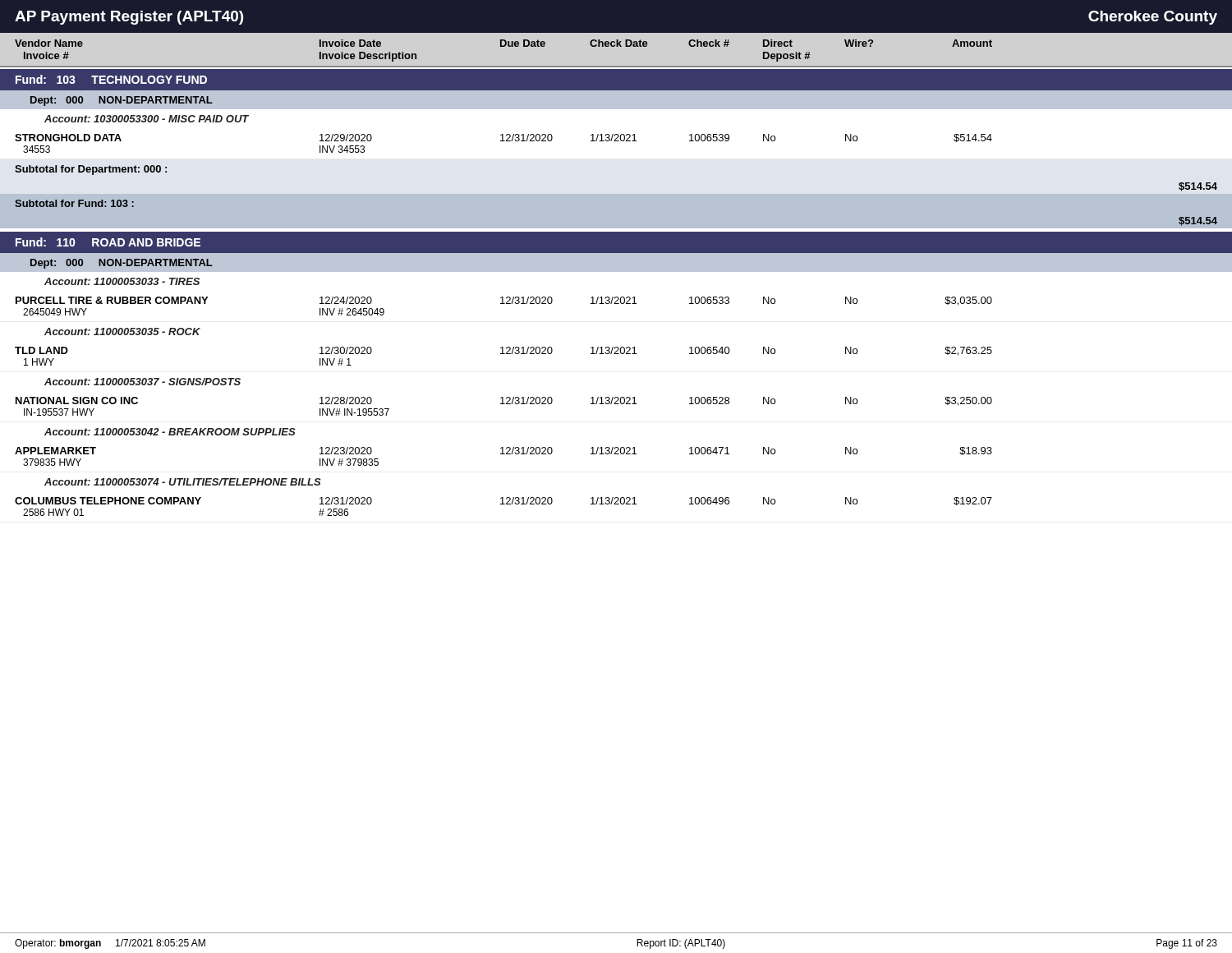The width and height of the screenshot is (1232, 953).
Task: Locate the text with the text "Account: 11000053035 - ROCK"
Action: 122,332
